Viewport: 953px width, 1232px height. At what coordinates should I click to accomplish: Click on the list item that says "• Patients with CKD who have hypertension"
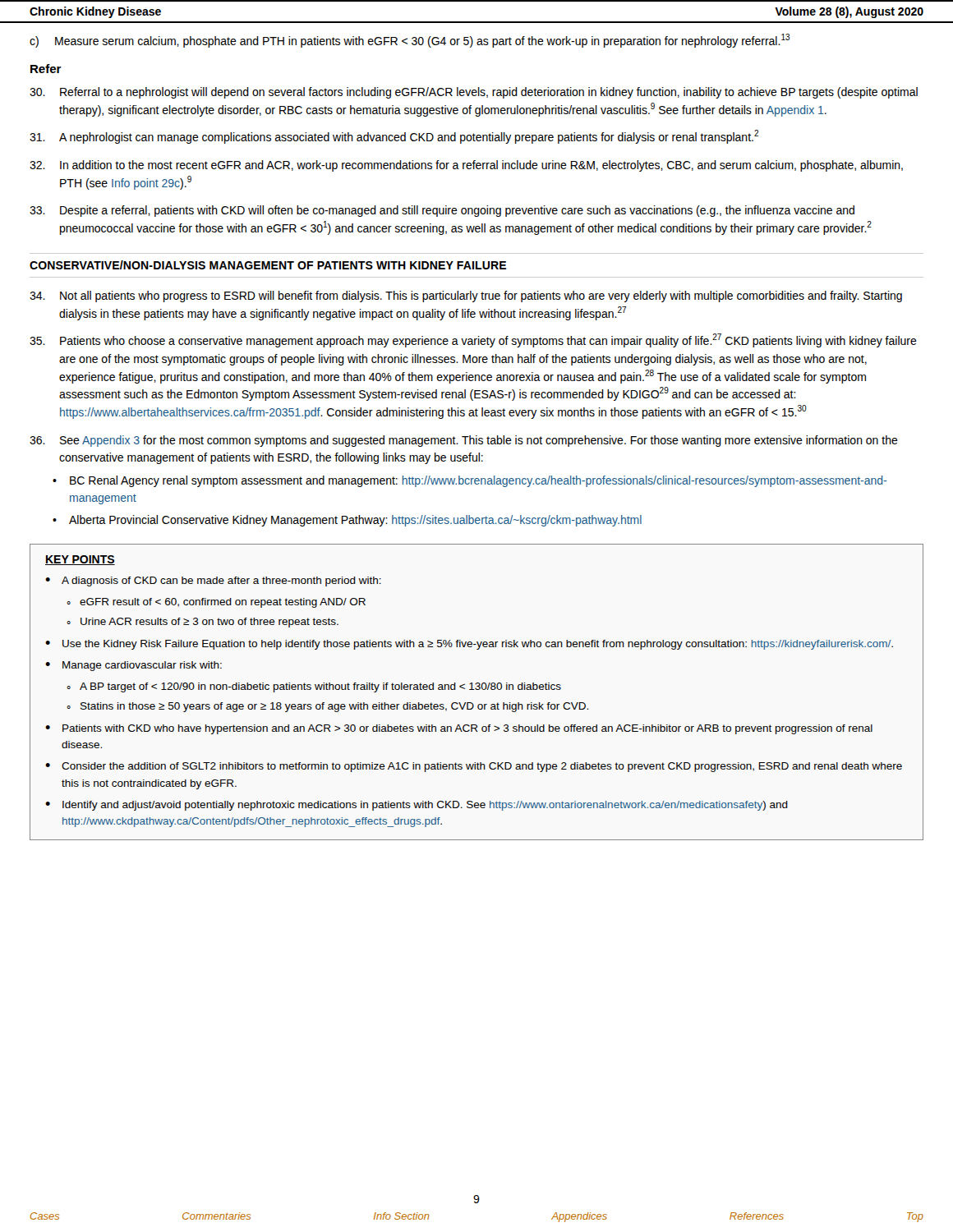click(476, 737)
